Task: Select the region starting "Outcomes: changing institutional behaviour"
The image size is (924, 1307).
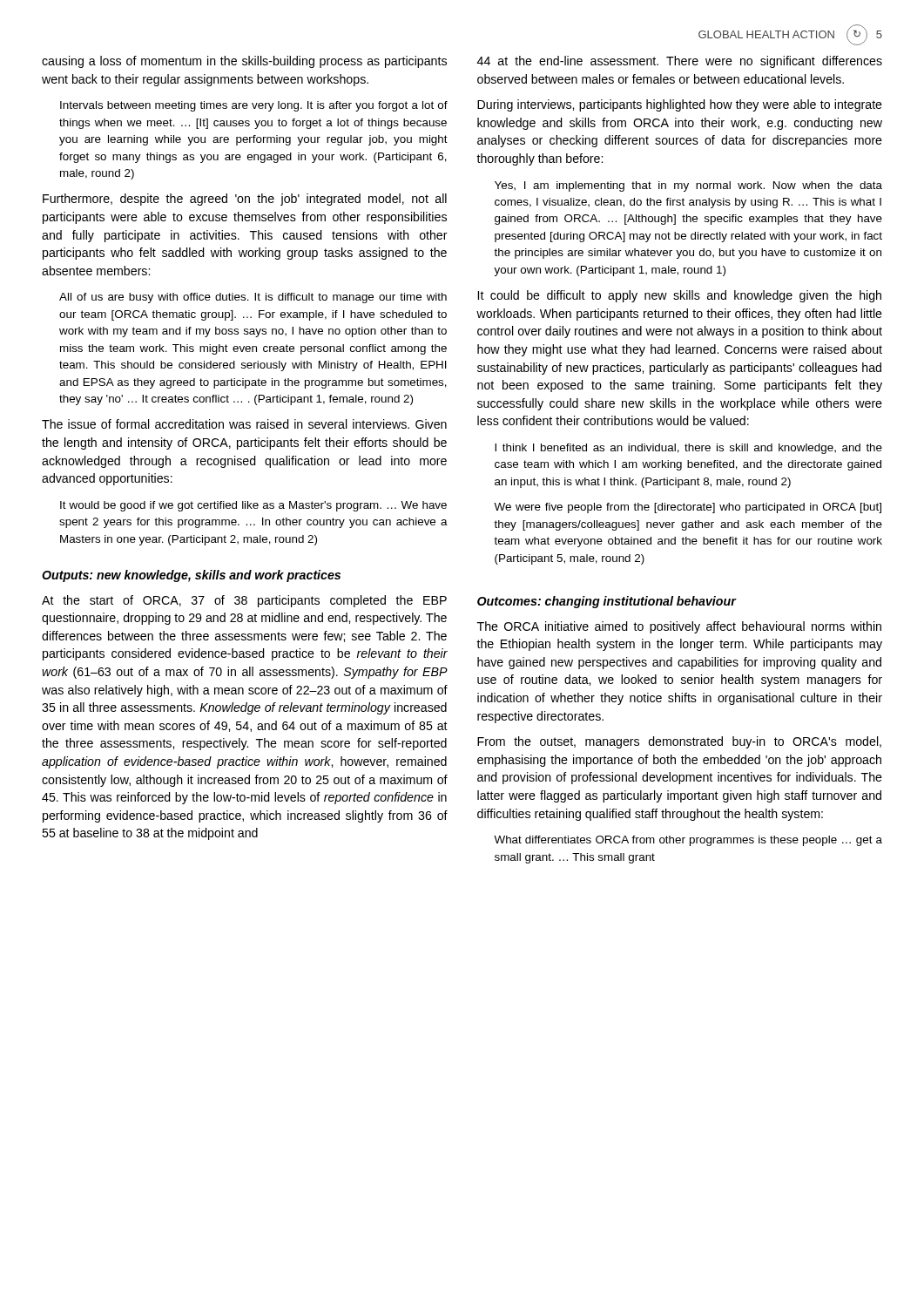Action: click(606, 601)
